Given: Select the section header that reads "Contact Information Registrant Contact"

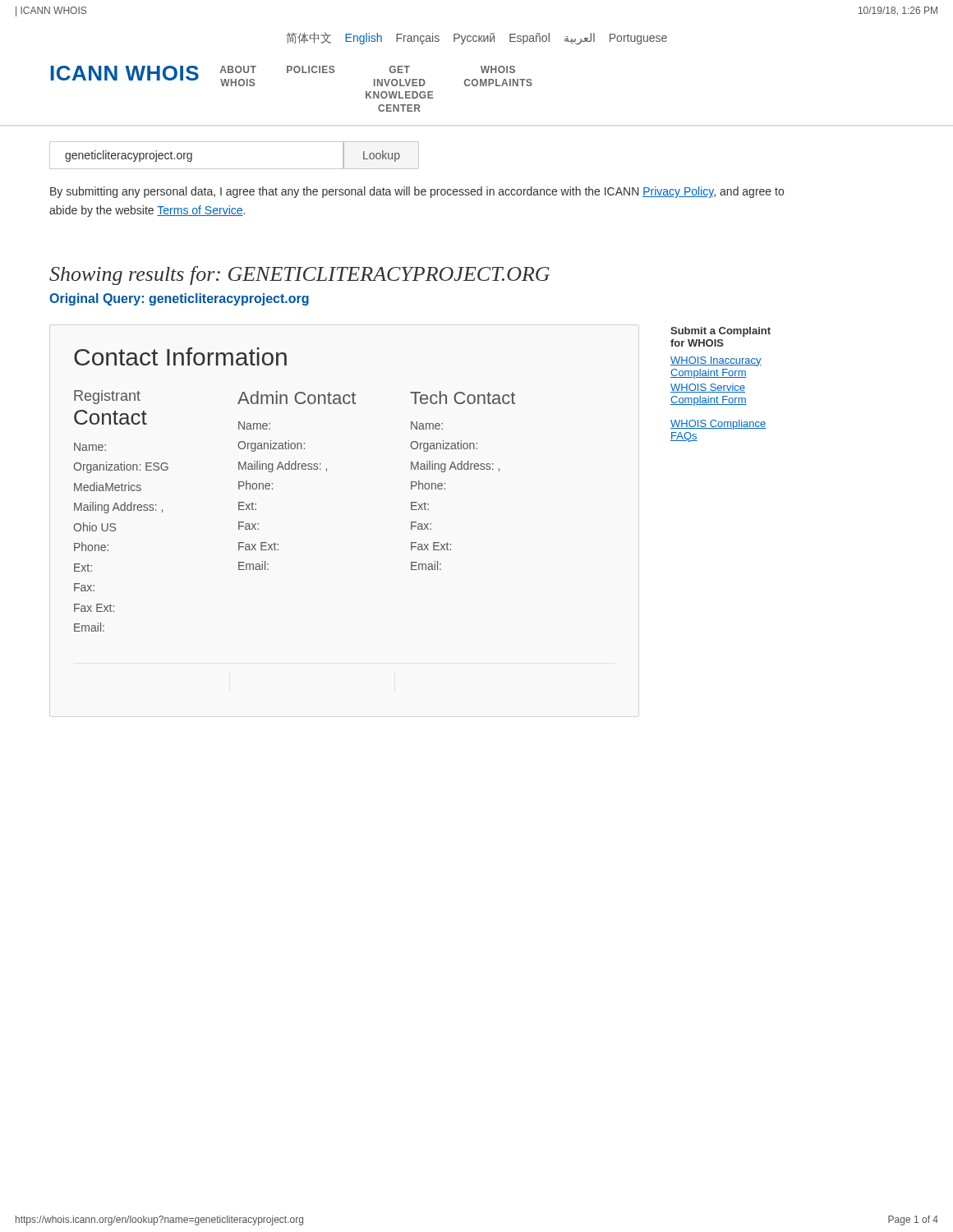Looking at the screenshot, I should tap(180, 356).
